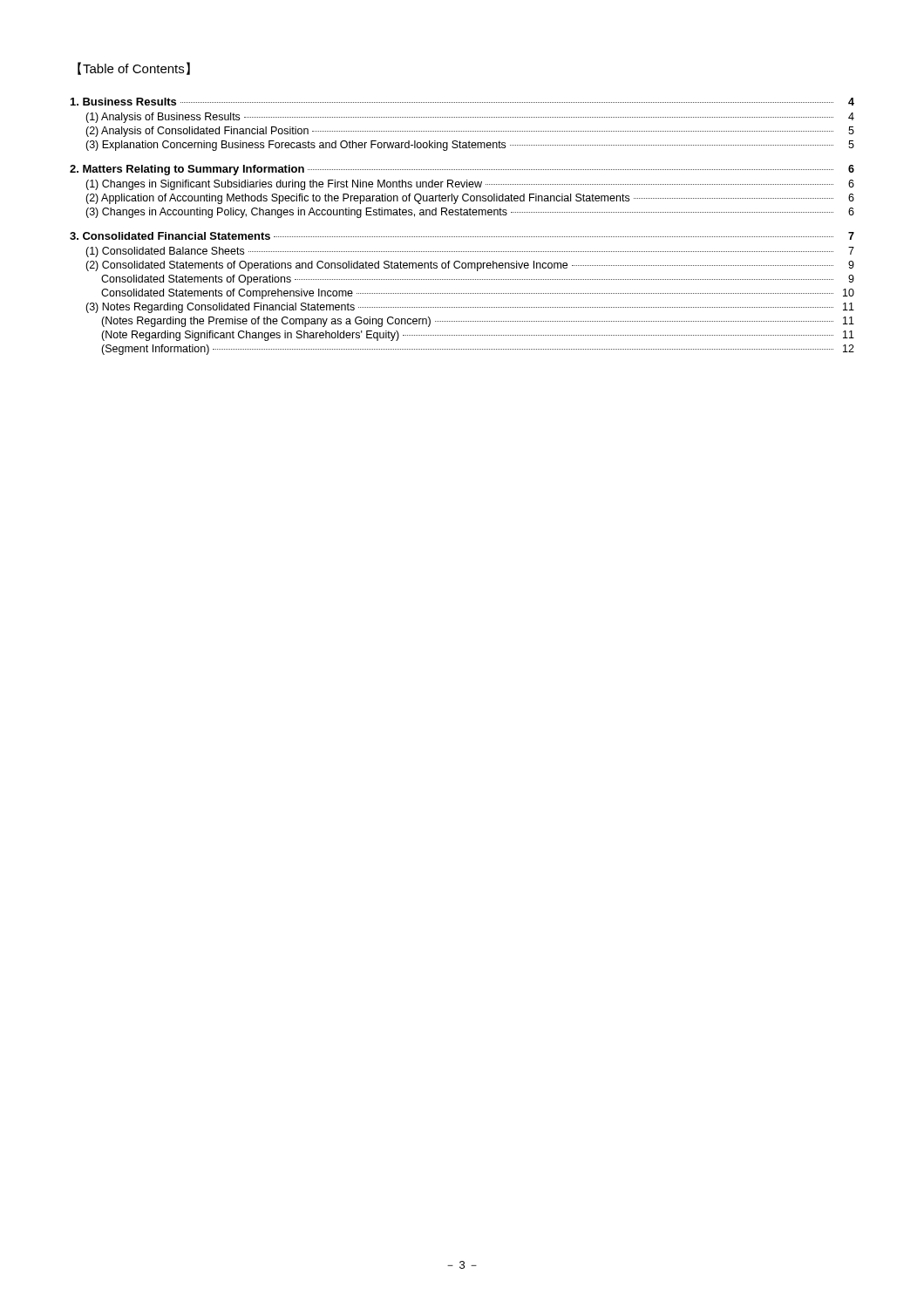Click on the list item with the text "(Segment Information) 12"

point(462,349)
